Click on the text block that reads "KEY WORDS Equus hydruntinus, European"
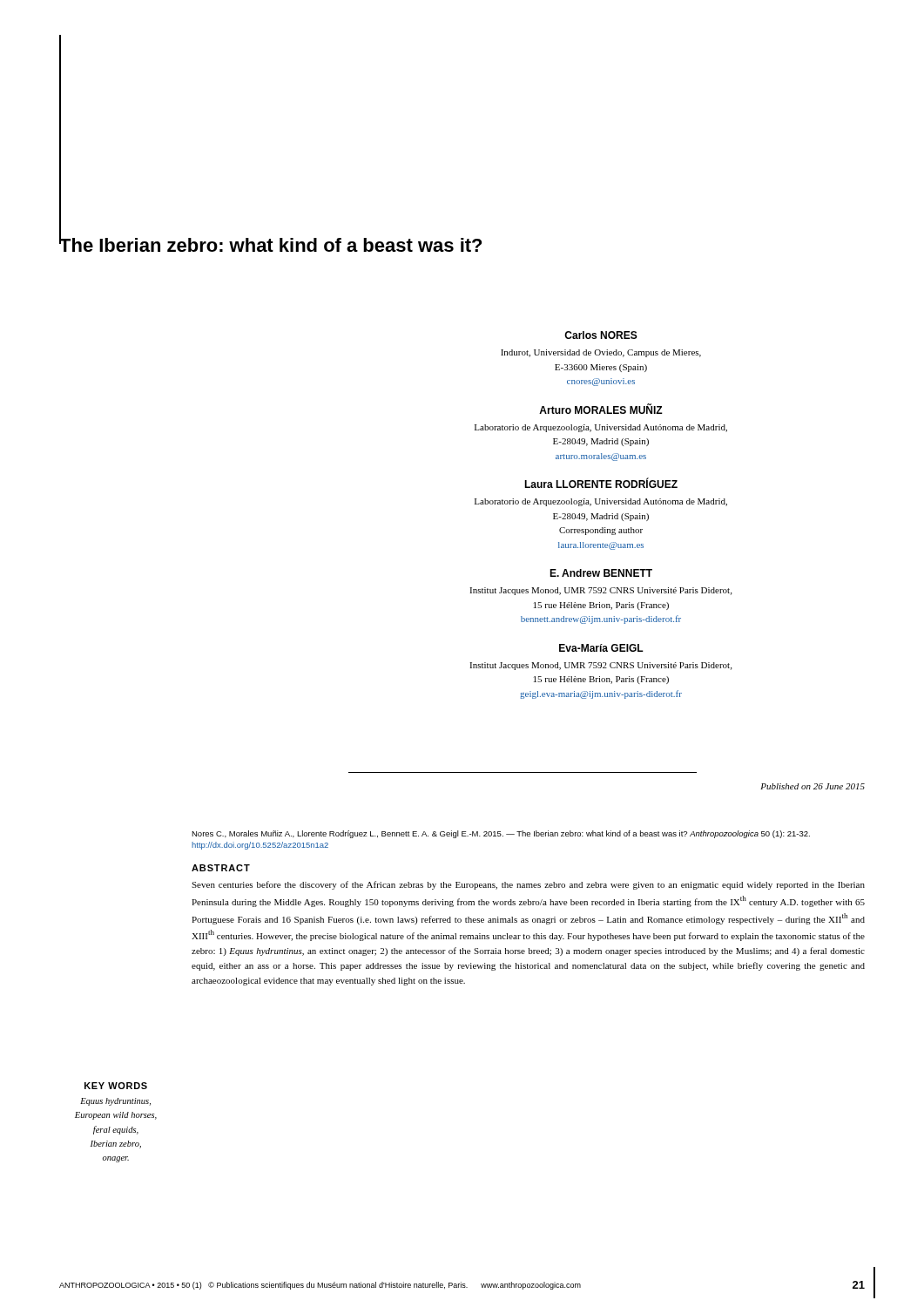Image resolution: width=924 pixels, height=1307 pixels. point(116,1123)
